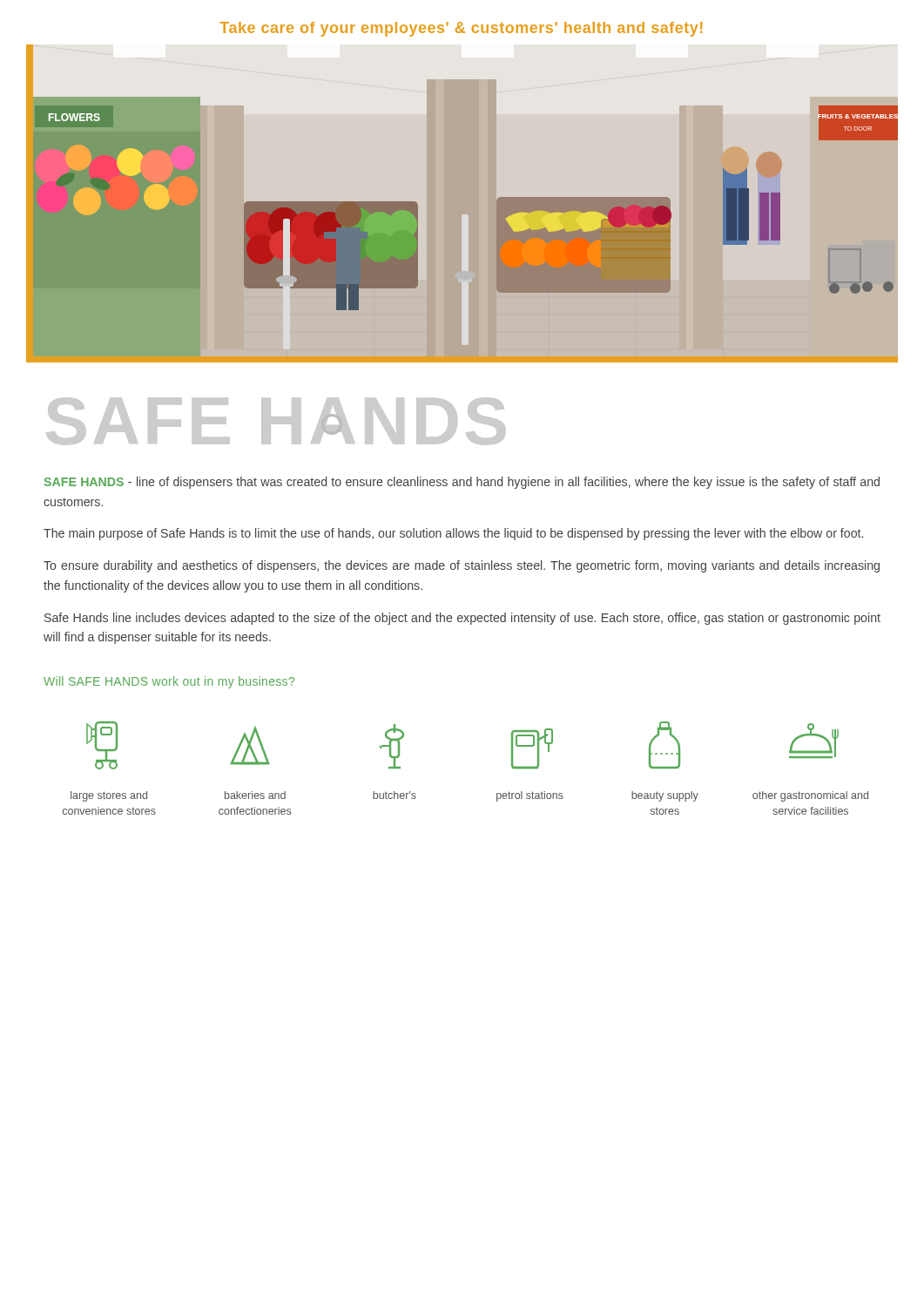
Task: Click where it says "large stores andconvenience stores"
Action: 109,803
